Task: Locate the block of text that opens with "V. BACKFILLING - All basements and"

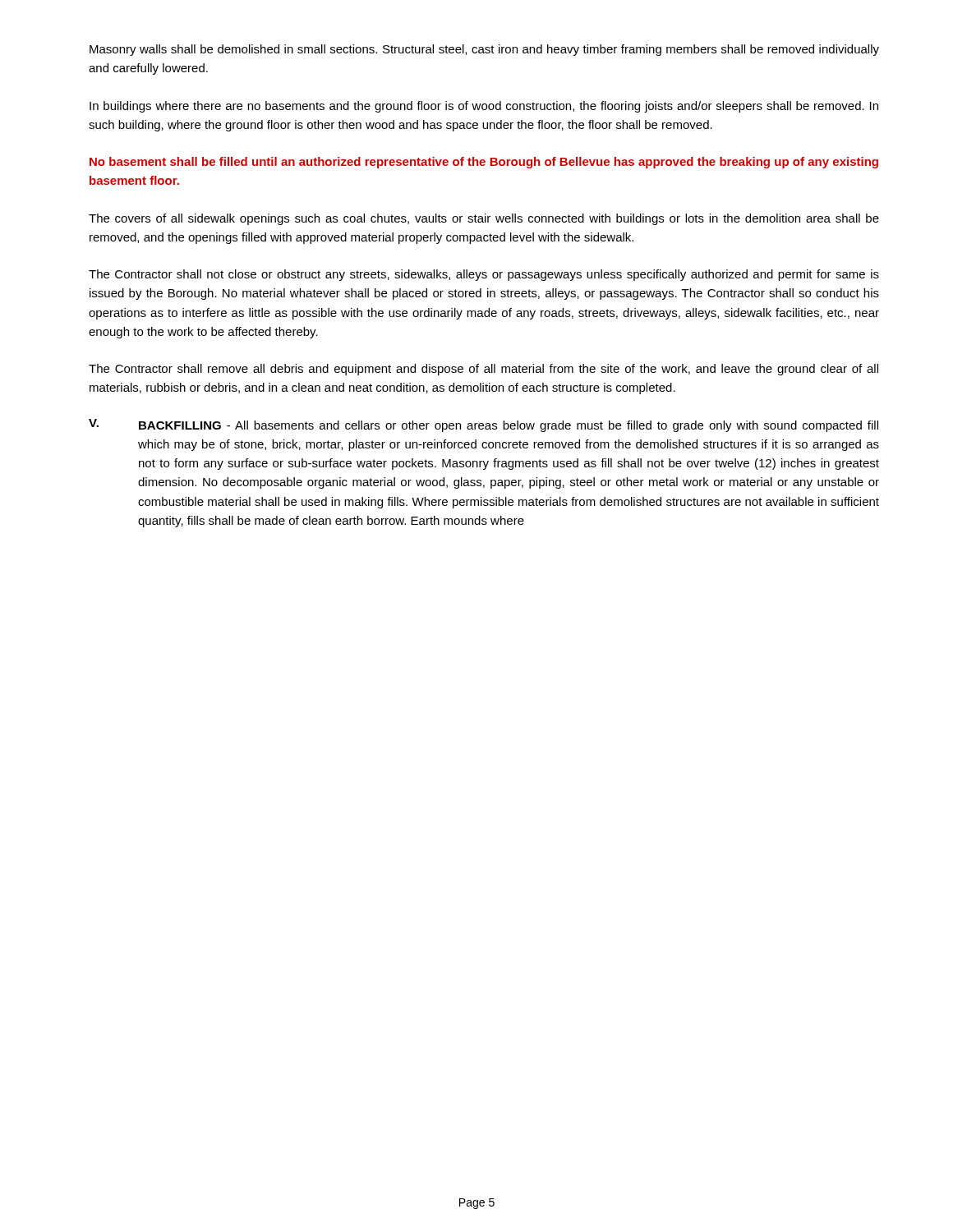Action: 484,472
